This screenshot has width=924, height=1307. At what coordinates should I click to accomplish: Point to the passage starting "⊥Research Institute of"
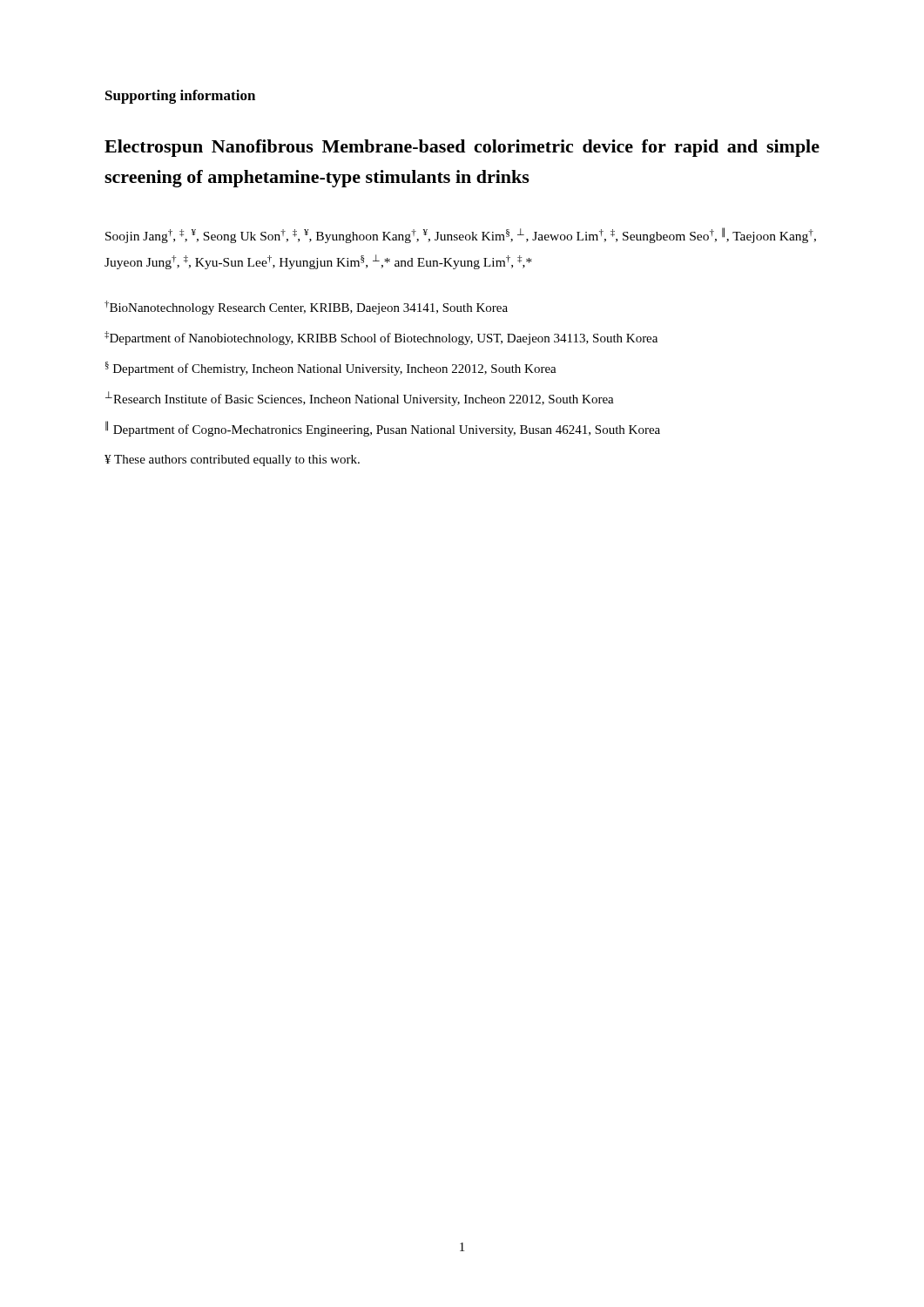359,397
